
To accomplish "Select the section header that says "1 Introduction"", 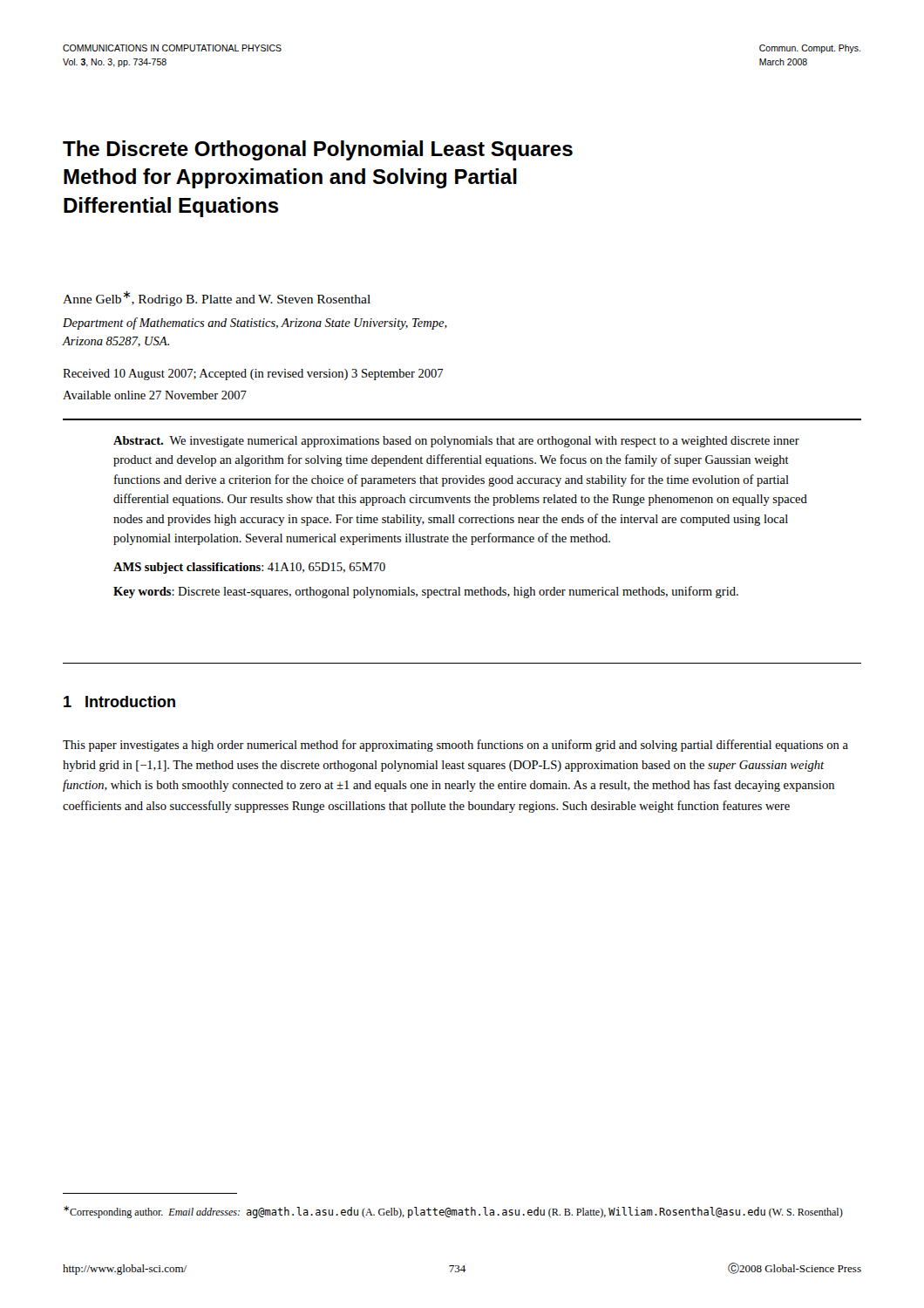I will point(119,702).
